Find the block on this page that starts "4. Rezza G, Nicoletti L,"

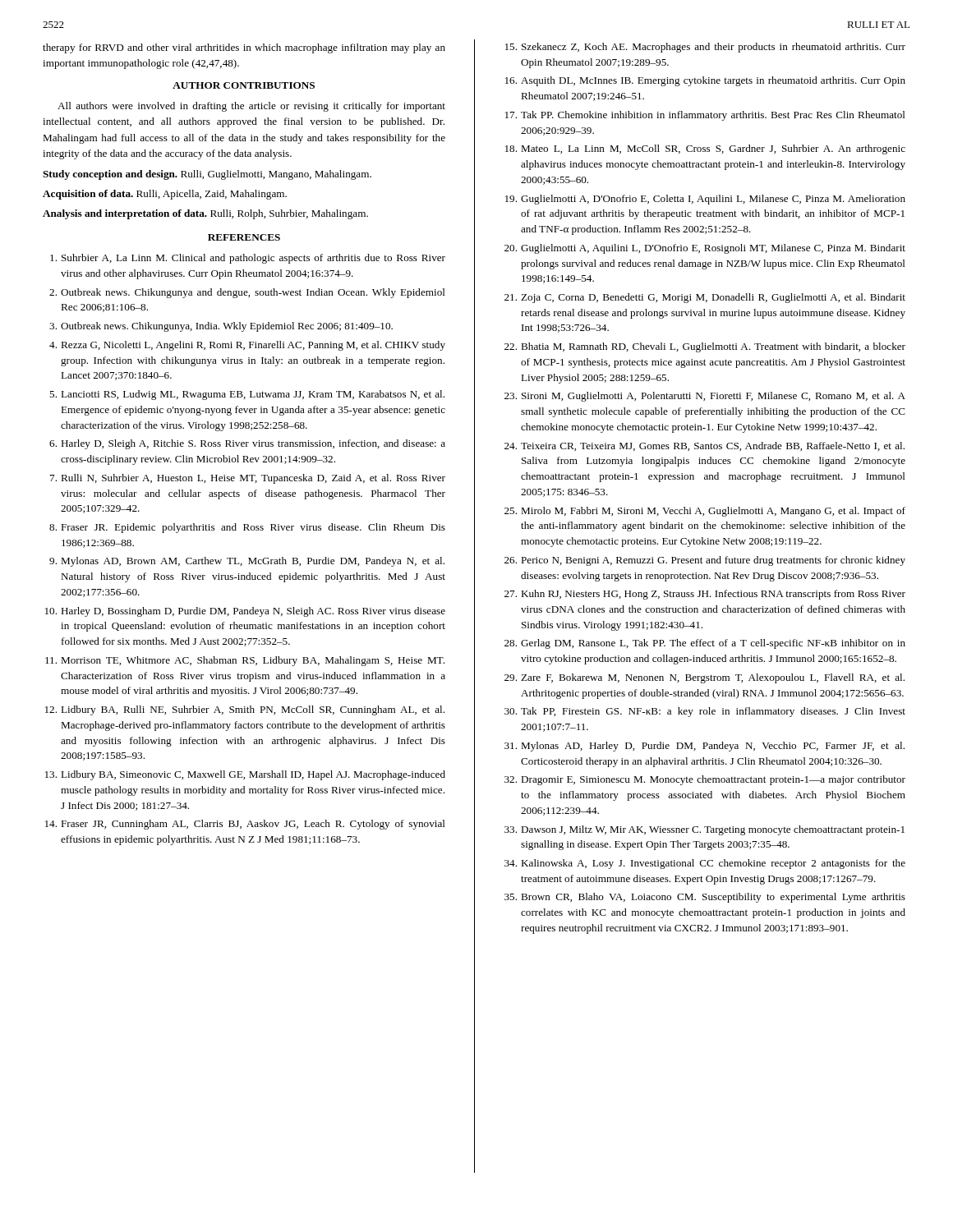(244, 361)
